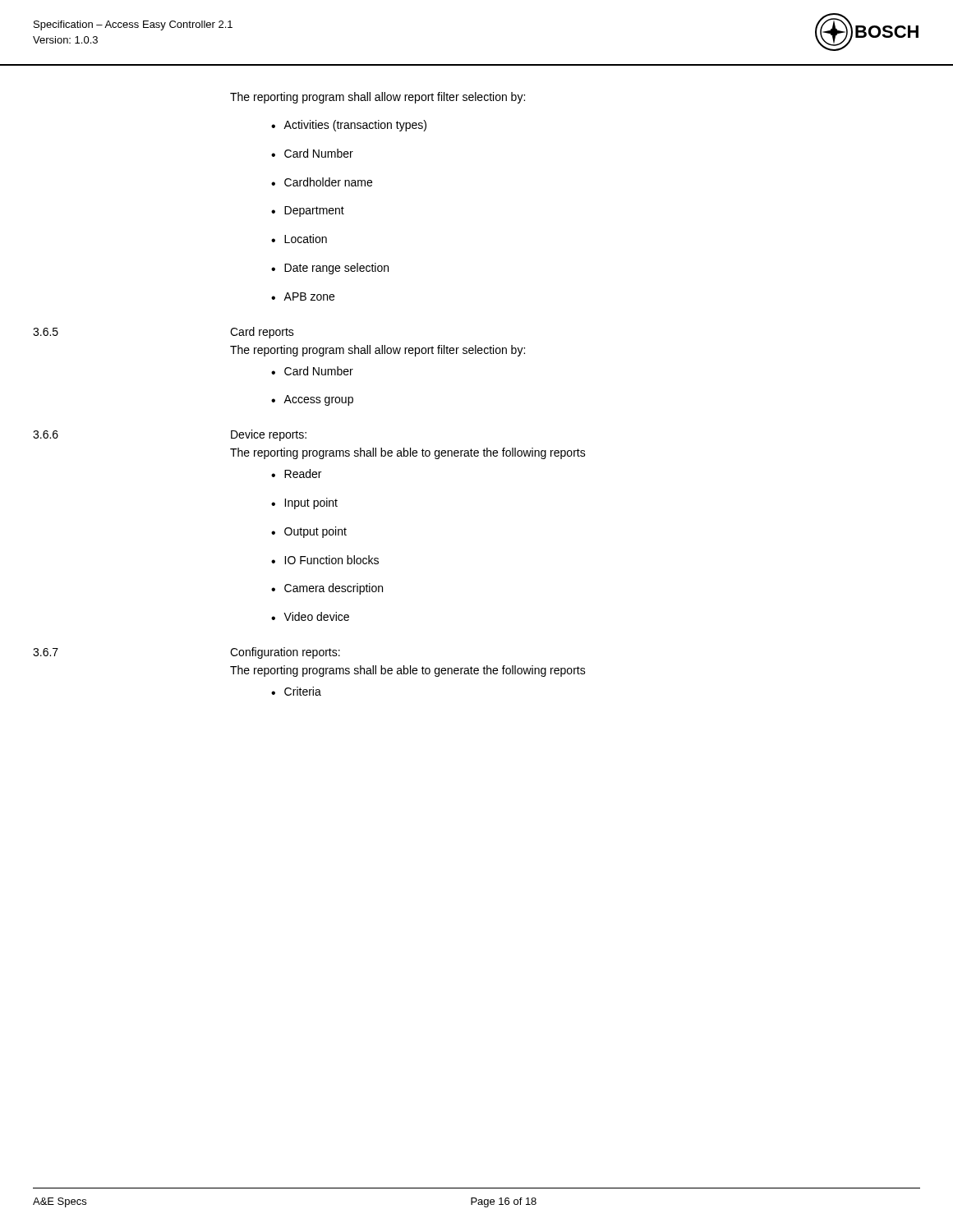953x1232 pixels.
Task: Select the list item containing "• Output point"
Action: [x=309, y=533]
